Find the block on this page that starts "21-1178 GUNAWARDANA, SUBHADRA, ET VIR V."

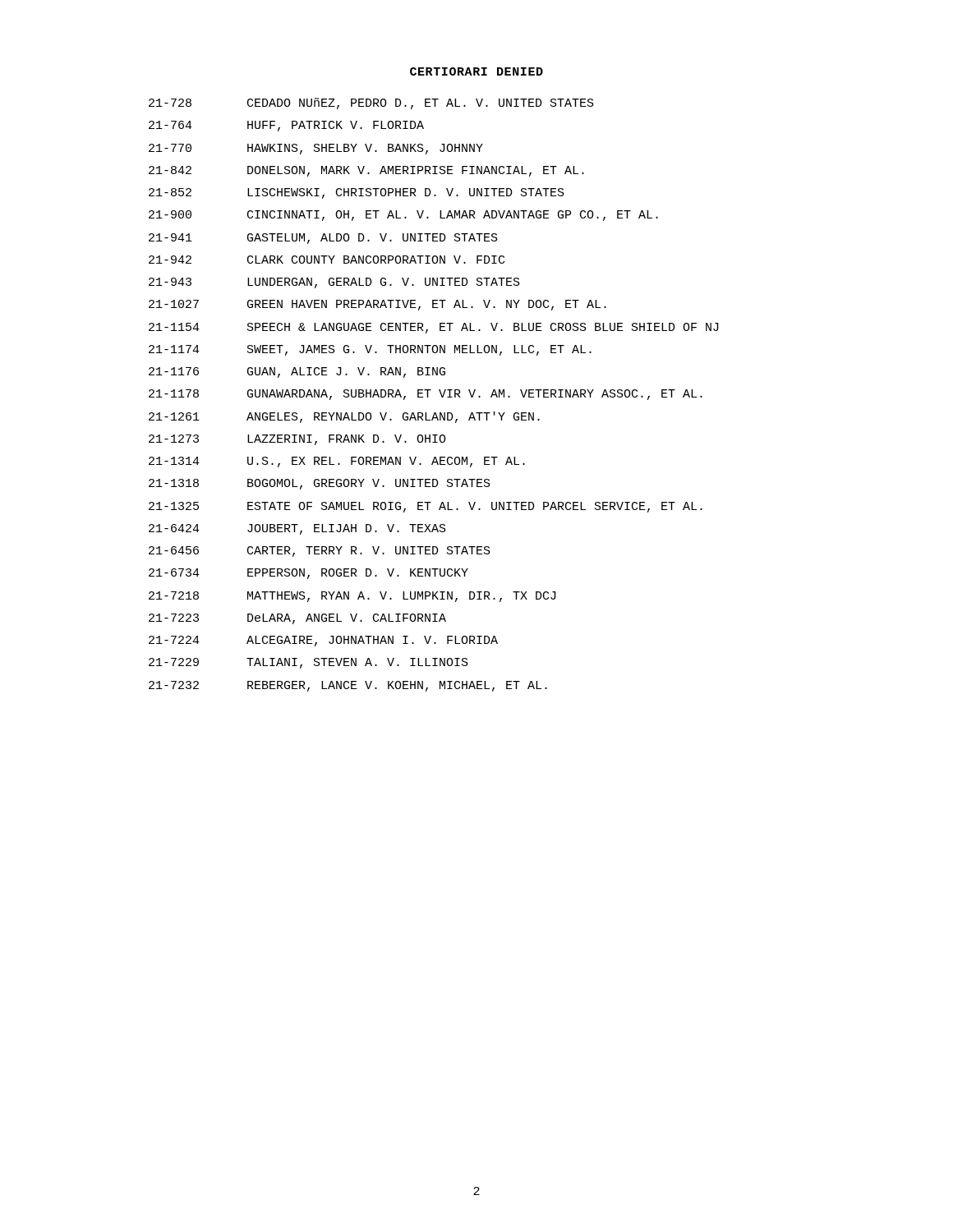coord(518,395)
